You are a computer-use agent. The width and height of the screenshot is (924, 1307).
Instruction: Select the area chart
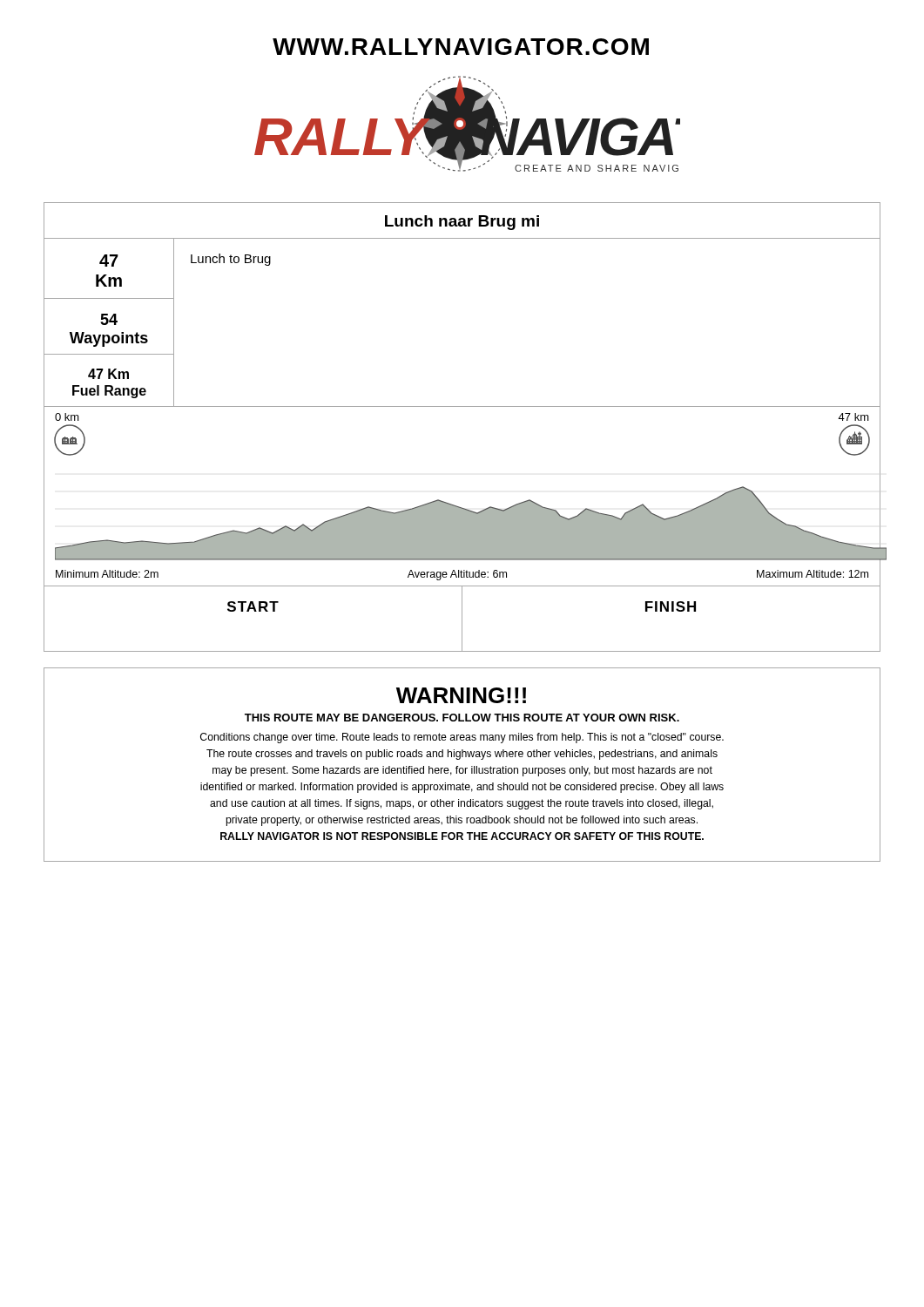pos(462,511)
